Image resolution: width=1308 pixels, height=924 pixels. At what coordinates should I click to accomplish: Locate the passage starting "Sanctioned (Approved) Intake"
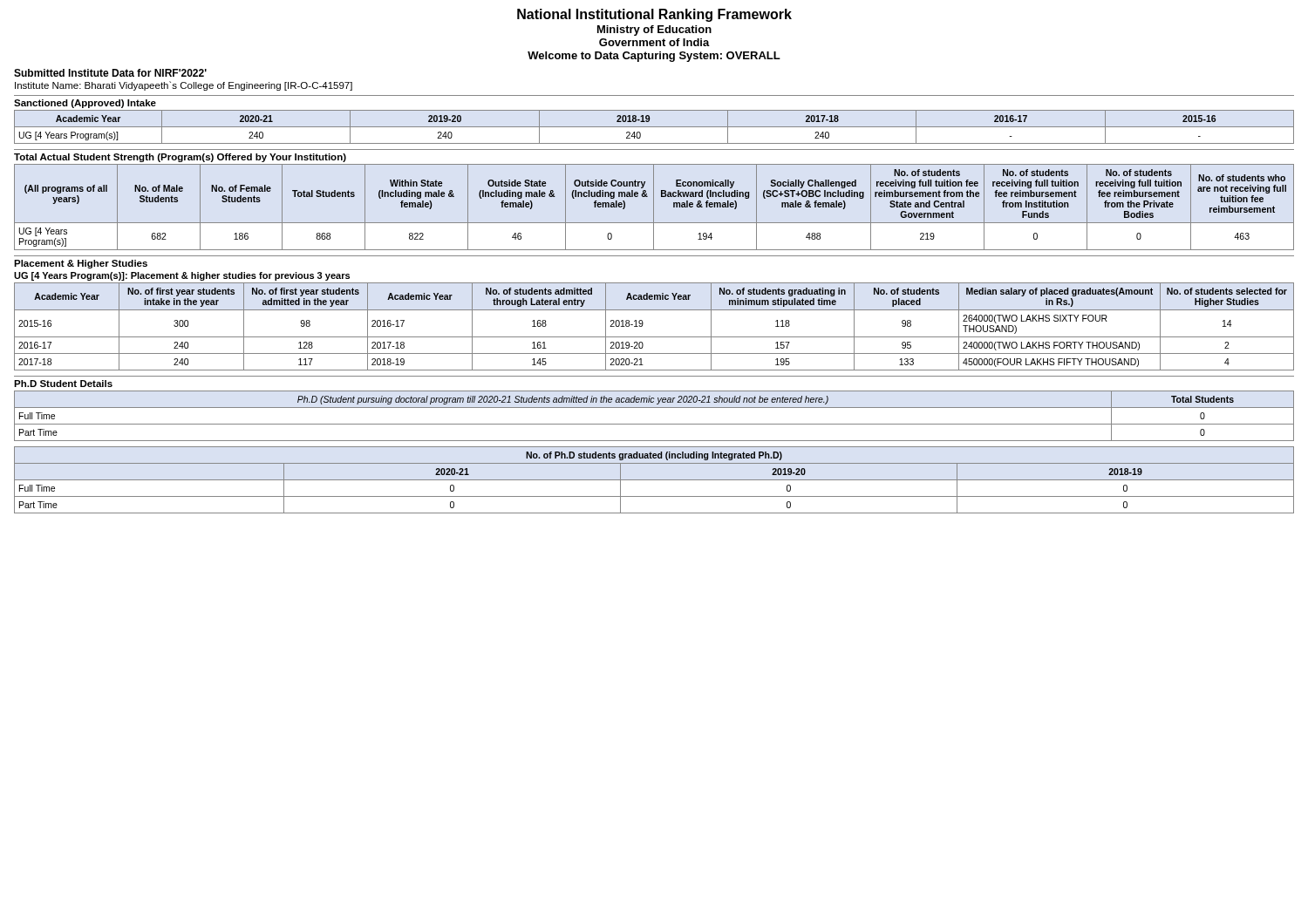pos(85,103)
